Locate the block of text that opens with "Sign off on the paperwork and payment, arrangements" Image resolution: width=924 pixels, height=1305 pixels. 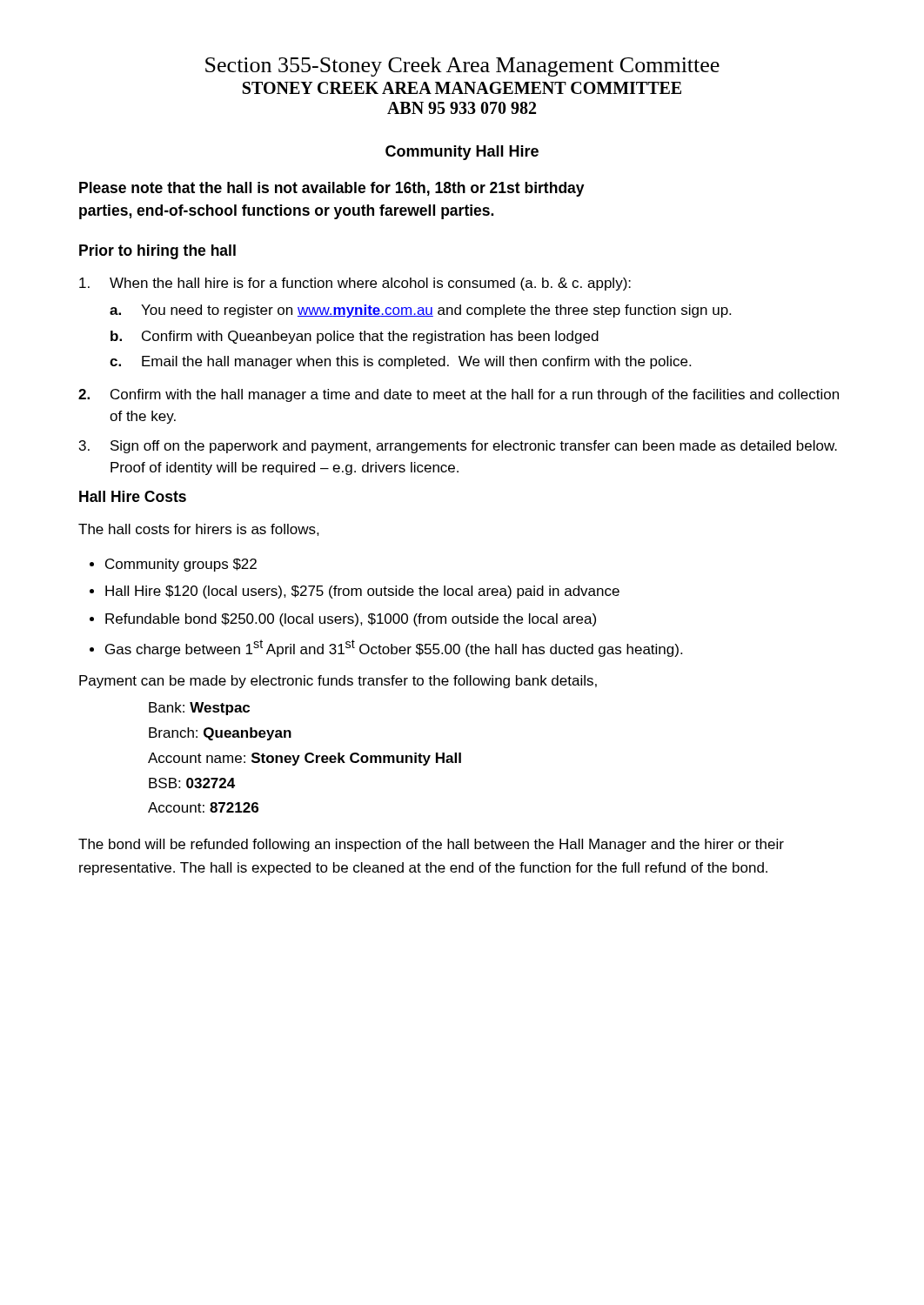462,457
